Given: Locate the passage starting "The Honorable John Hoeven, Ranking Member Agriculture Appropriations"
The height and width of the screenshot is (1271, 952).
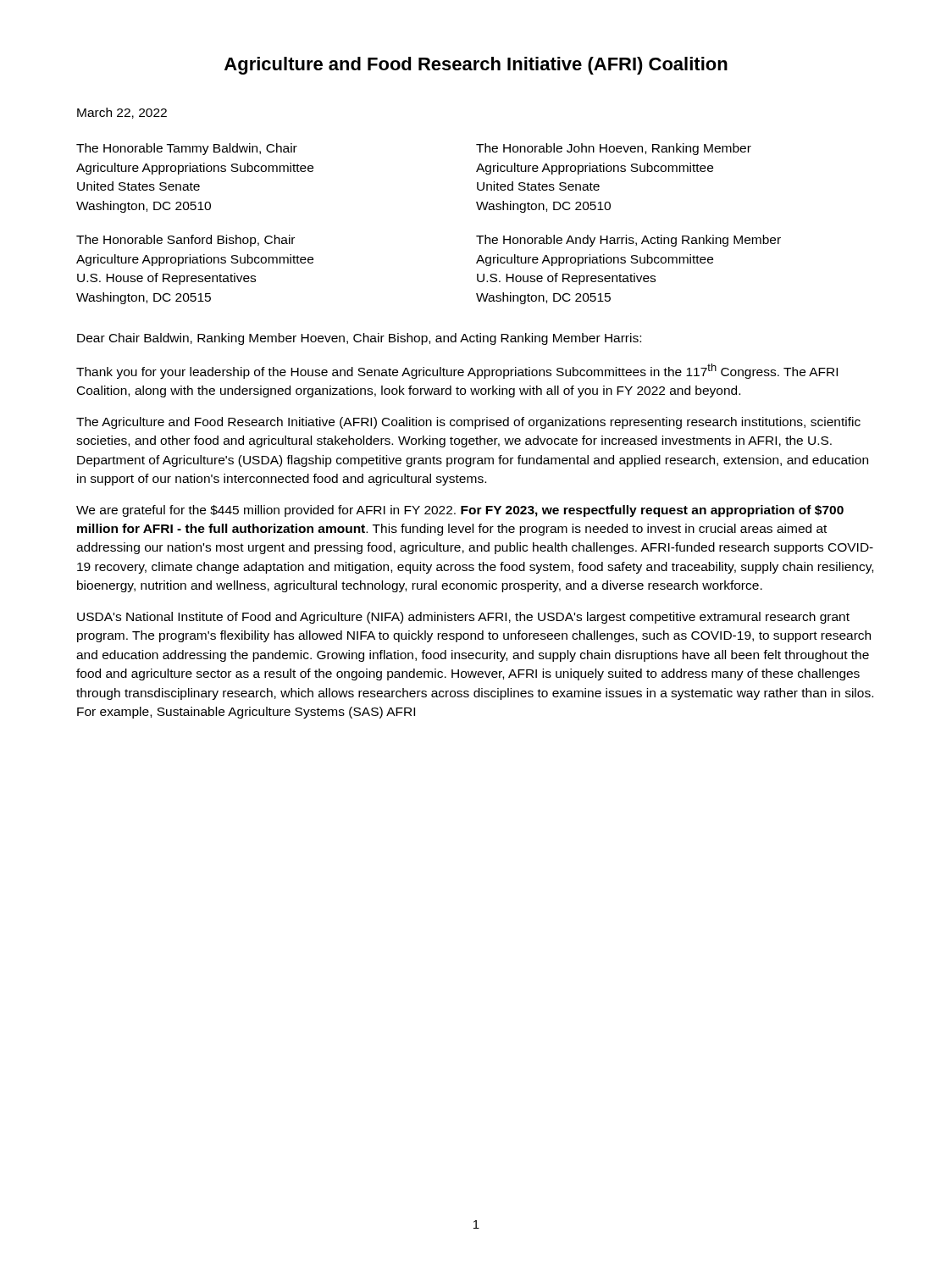Looking at the screenshot, I should pyautogui.click(x=614, y=177).
